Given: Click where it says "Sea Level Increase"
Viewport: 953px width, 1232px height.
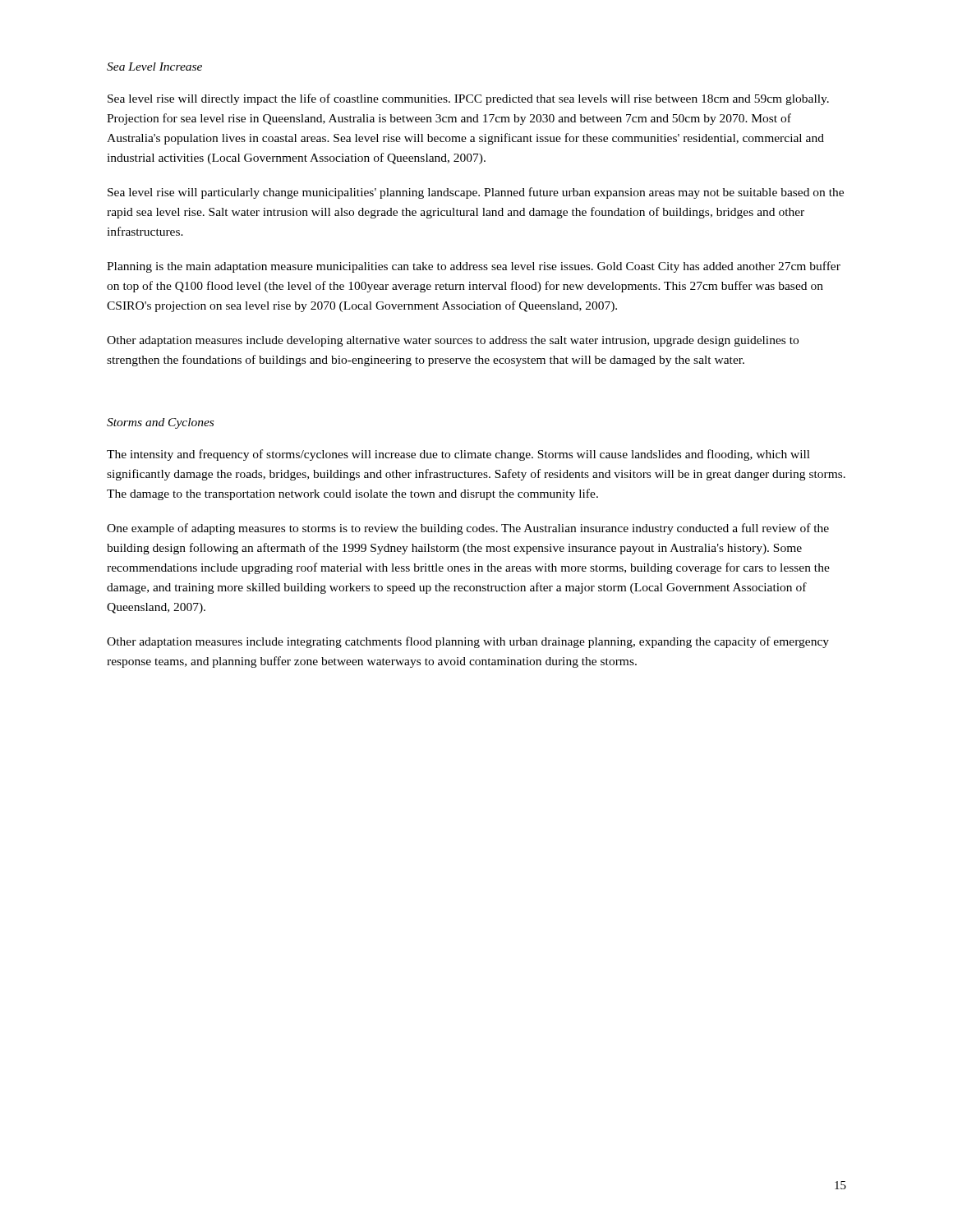Looking at the screenshot, I should point(155,66).
